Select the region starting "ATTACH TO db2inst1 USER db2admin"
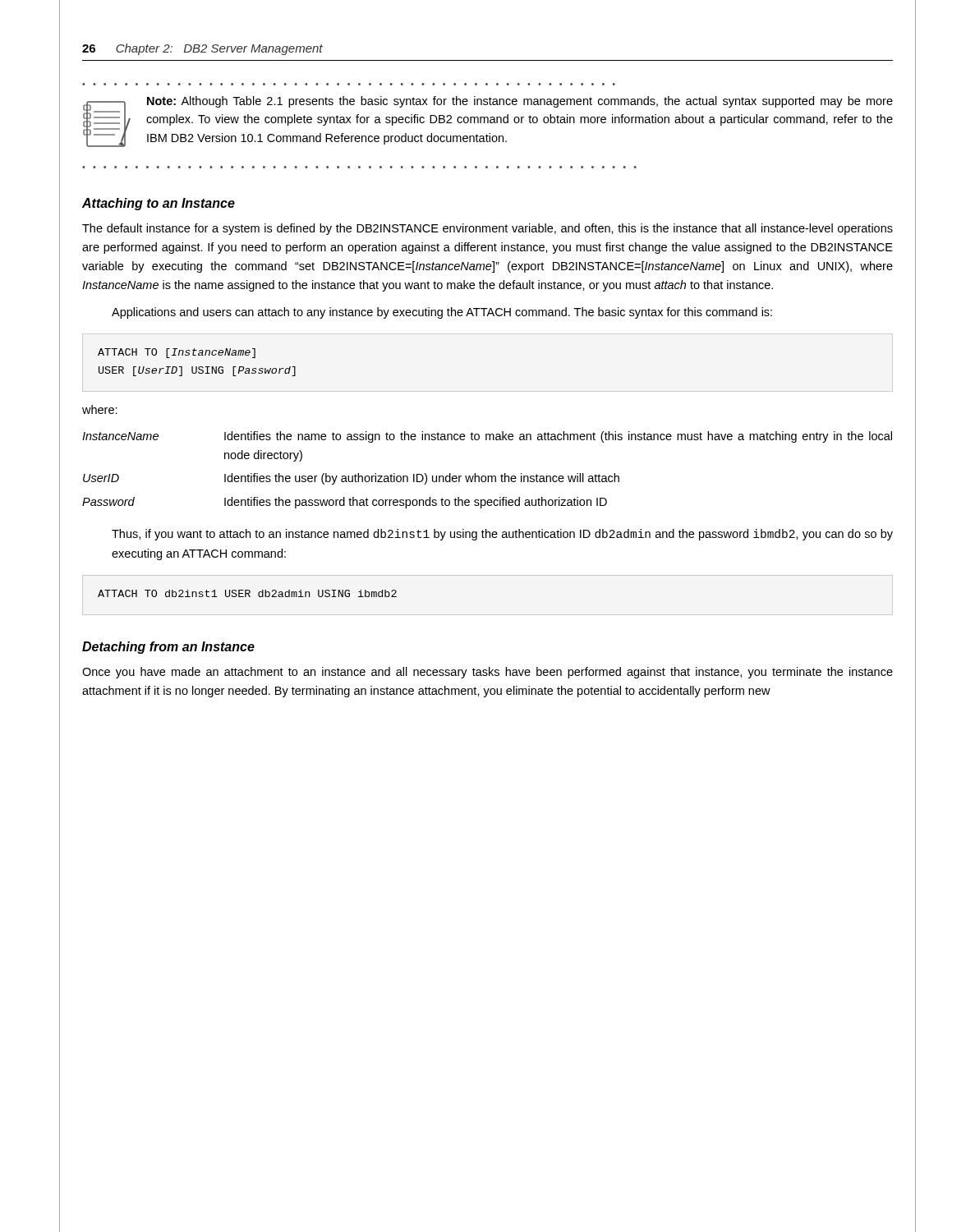The image size is (975, 1232). pyautogui.click(x=248, y=594)
